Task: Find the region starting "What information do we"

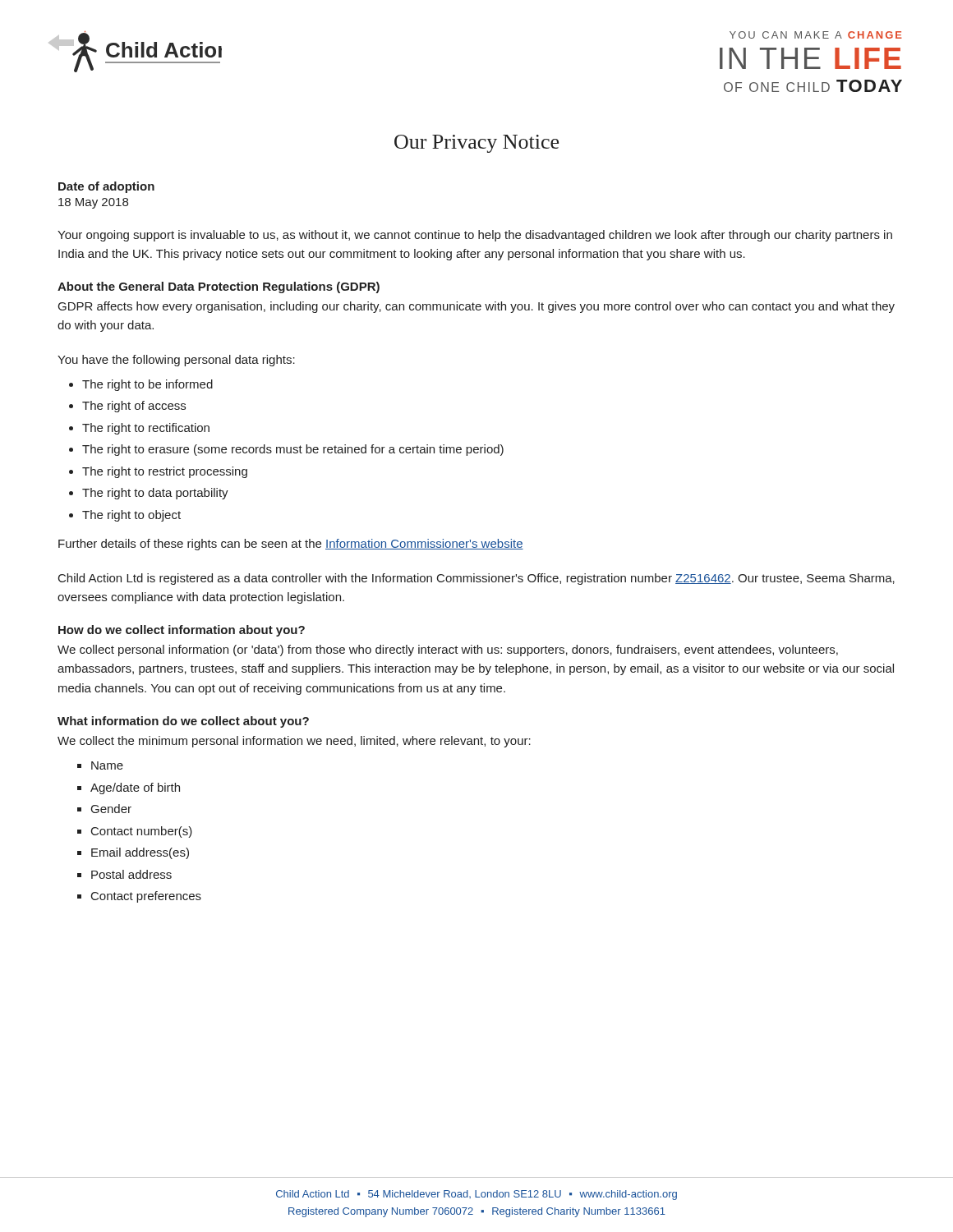Action: click(183, 721)
